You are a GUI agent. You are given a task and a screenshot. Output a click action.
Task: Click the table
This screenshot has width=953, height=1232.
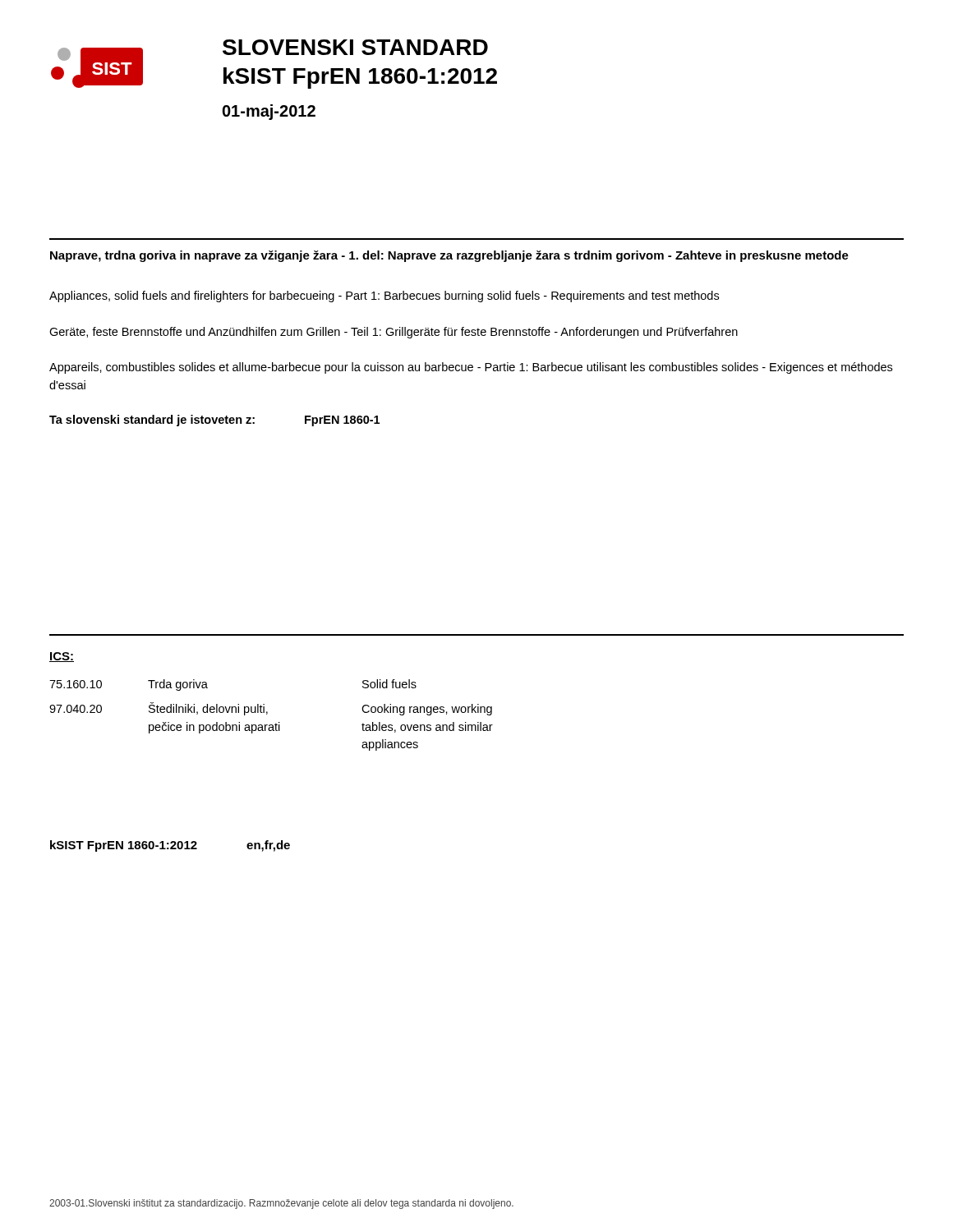476,715
